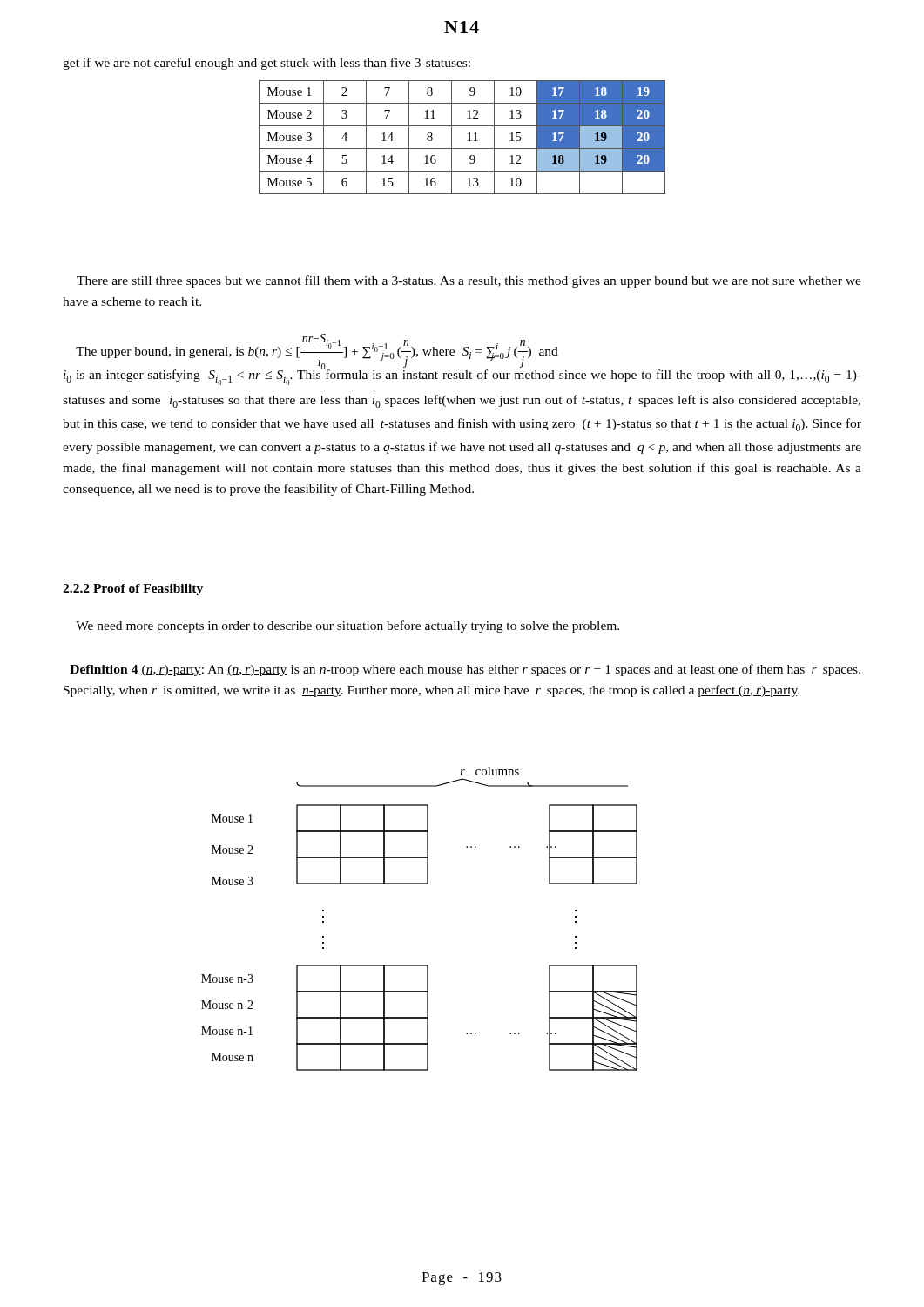
Task: Locate the block of text that opens with "Definition 4 (n, r)-party: An (n, r)-party"
Action: 462,679
